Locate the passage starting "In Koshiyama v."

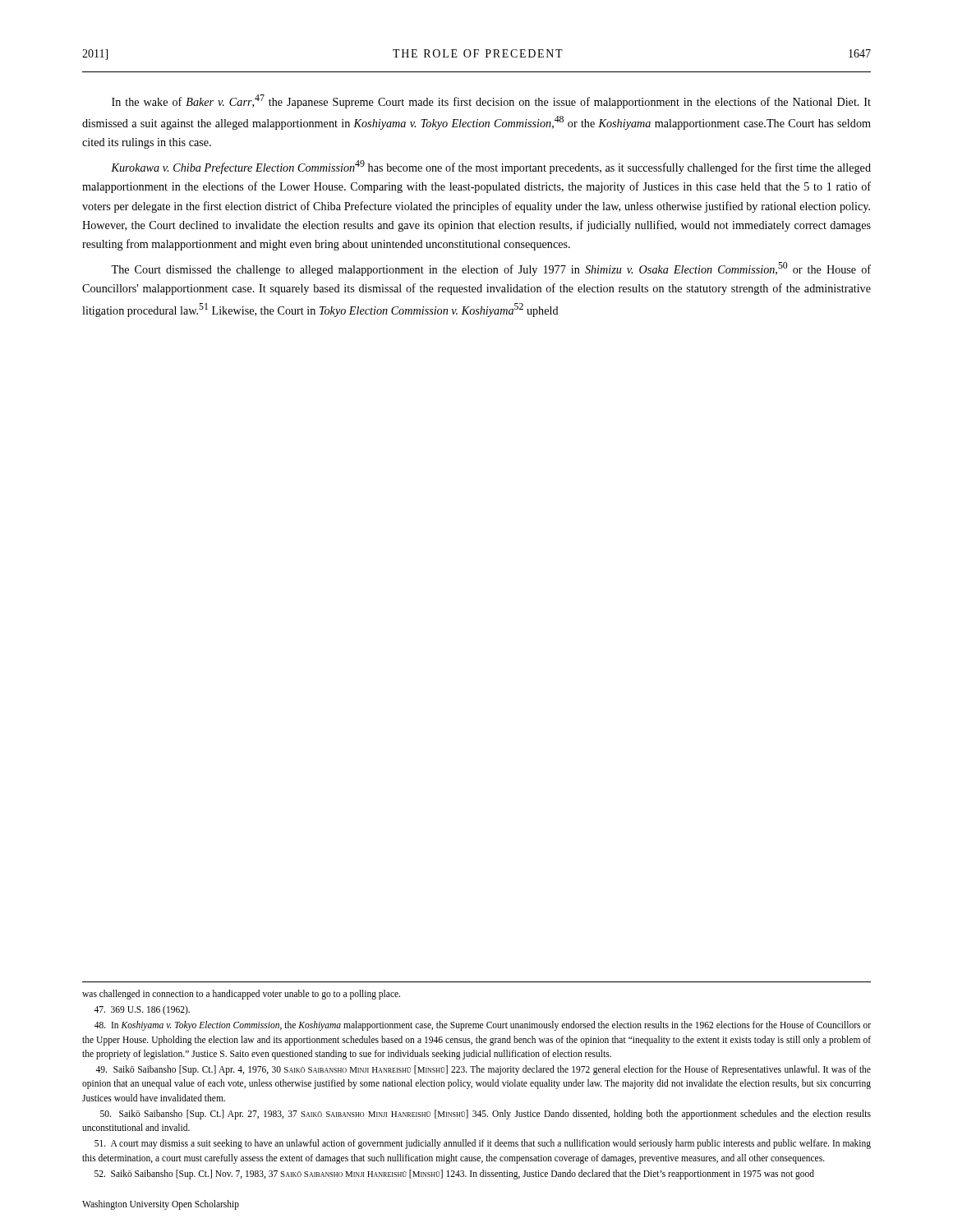click(476, 1039)
